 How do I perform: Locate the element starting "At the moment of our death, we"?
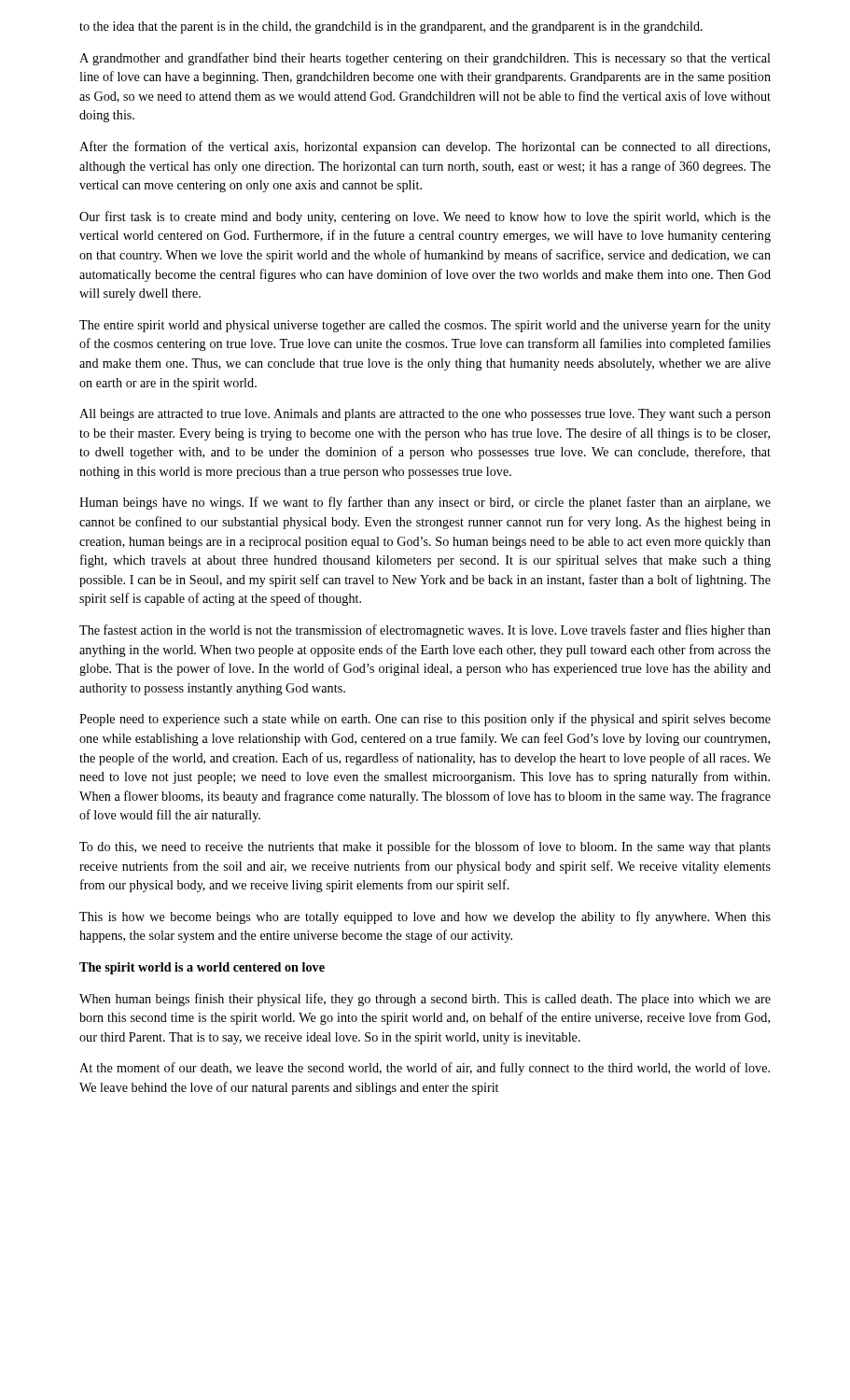click(425, 1078)
